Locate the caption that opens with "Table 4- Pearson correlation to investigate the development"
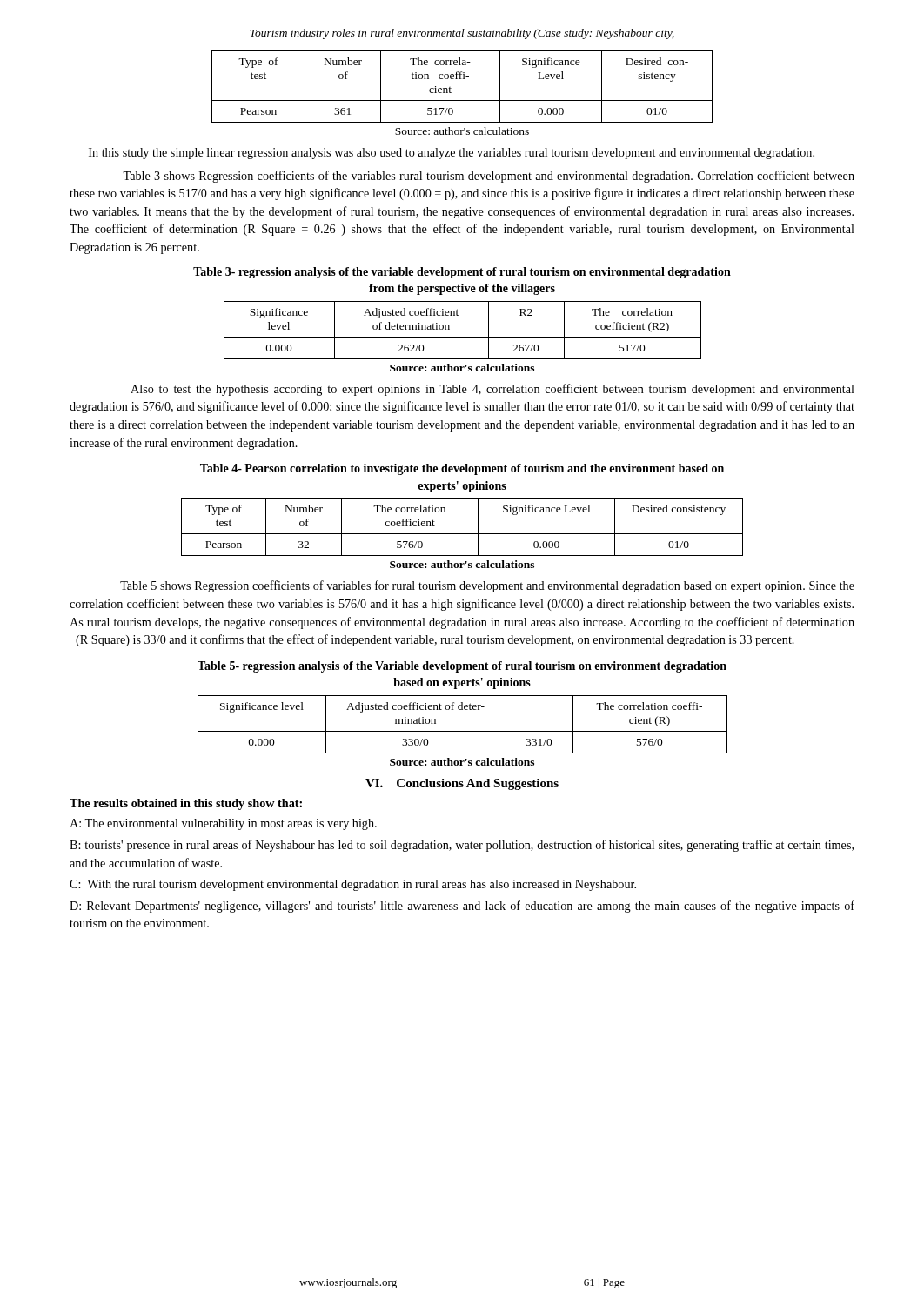 pyautogui.click(x=462, y=477)
